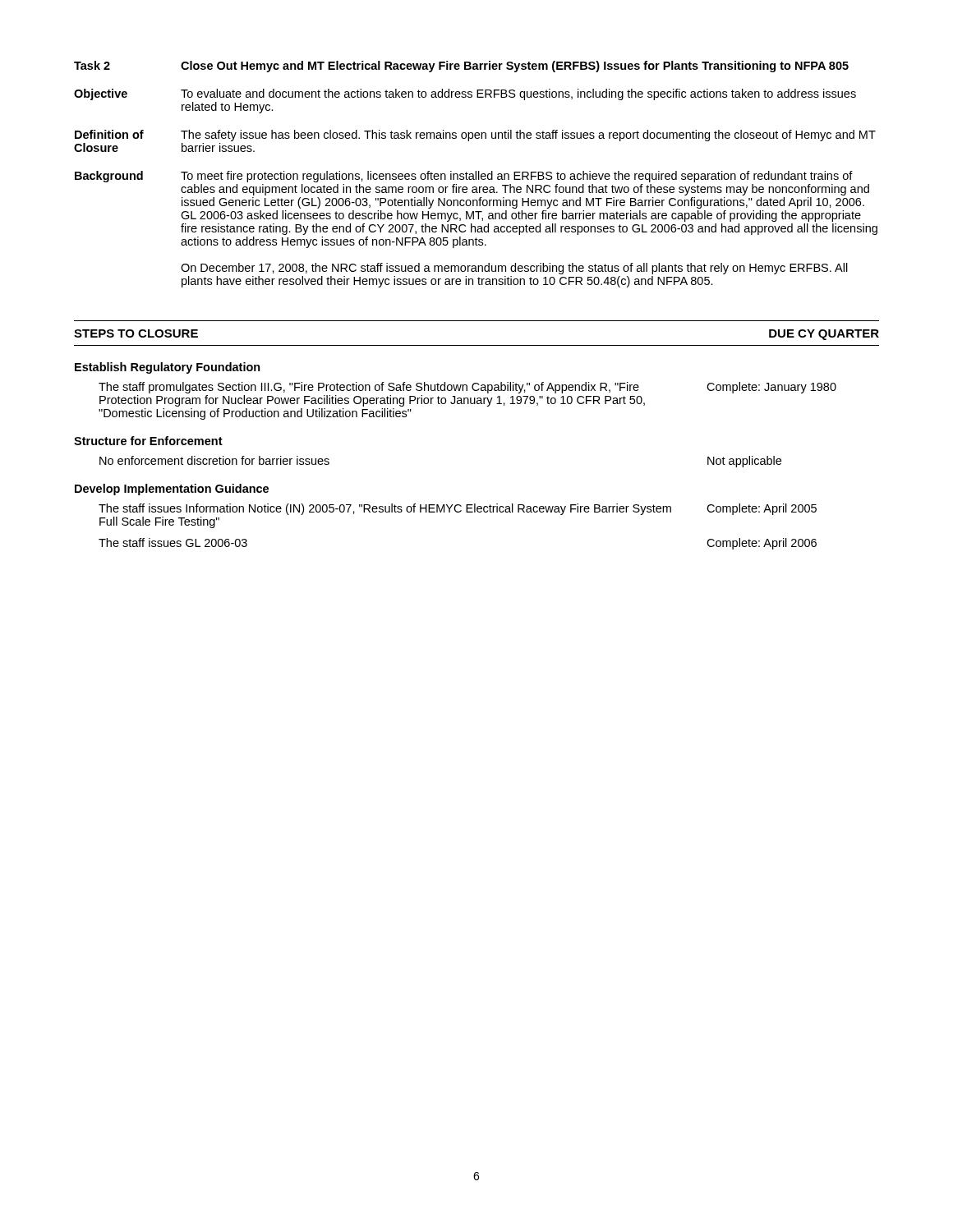Locate the passage starting "Structure for Enforcement"
Image resolution: width=953 pixels, height=1232 pixels.
[x=148, y=441]
